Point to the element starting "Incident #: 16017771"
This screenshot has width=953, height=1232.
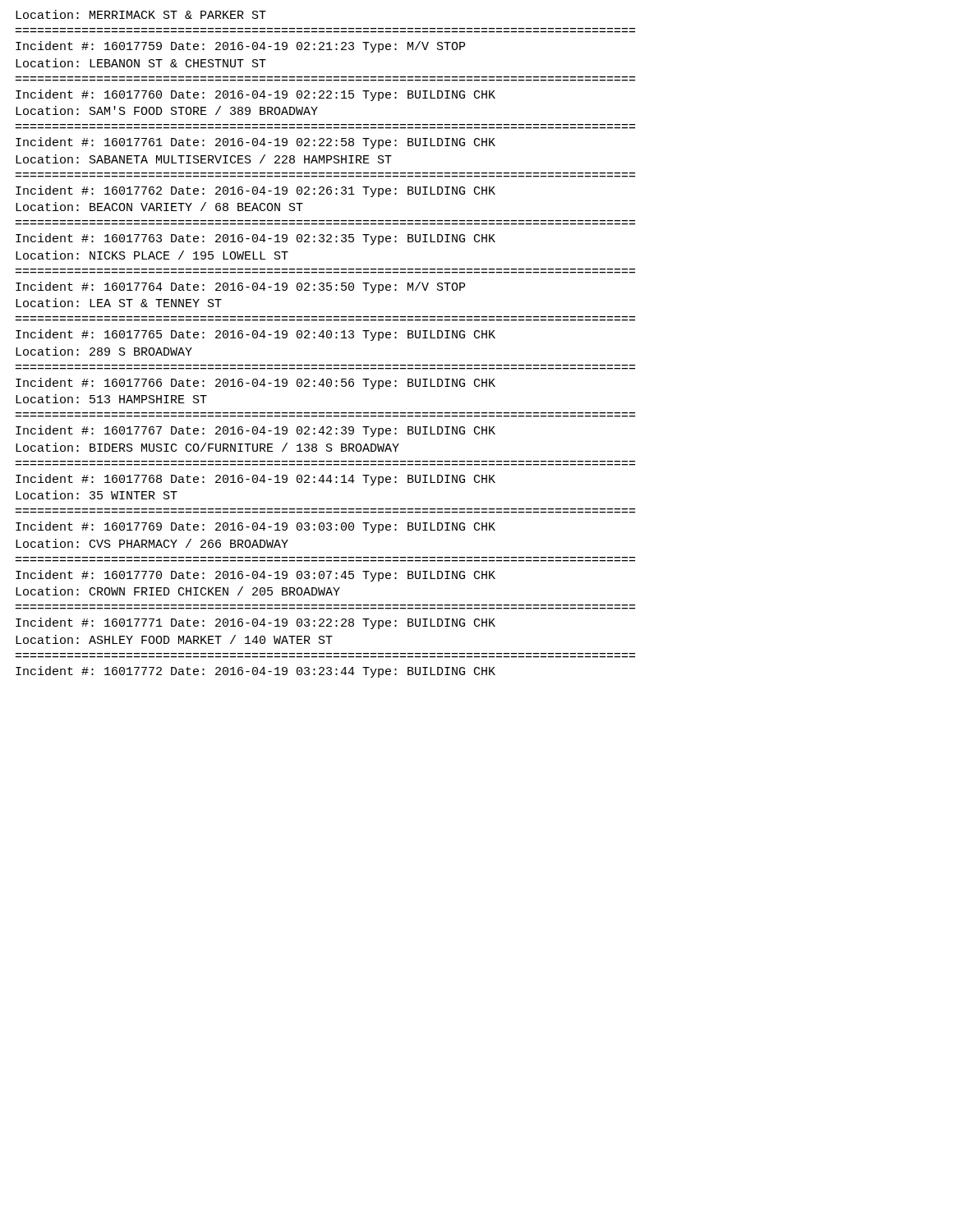(x=255, y=632)
